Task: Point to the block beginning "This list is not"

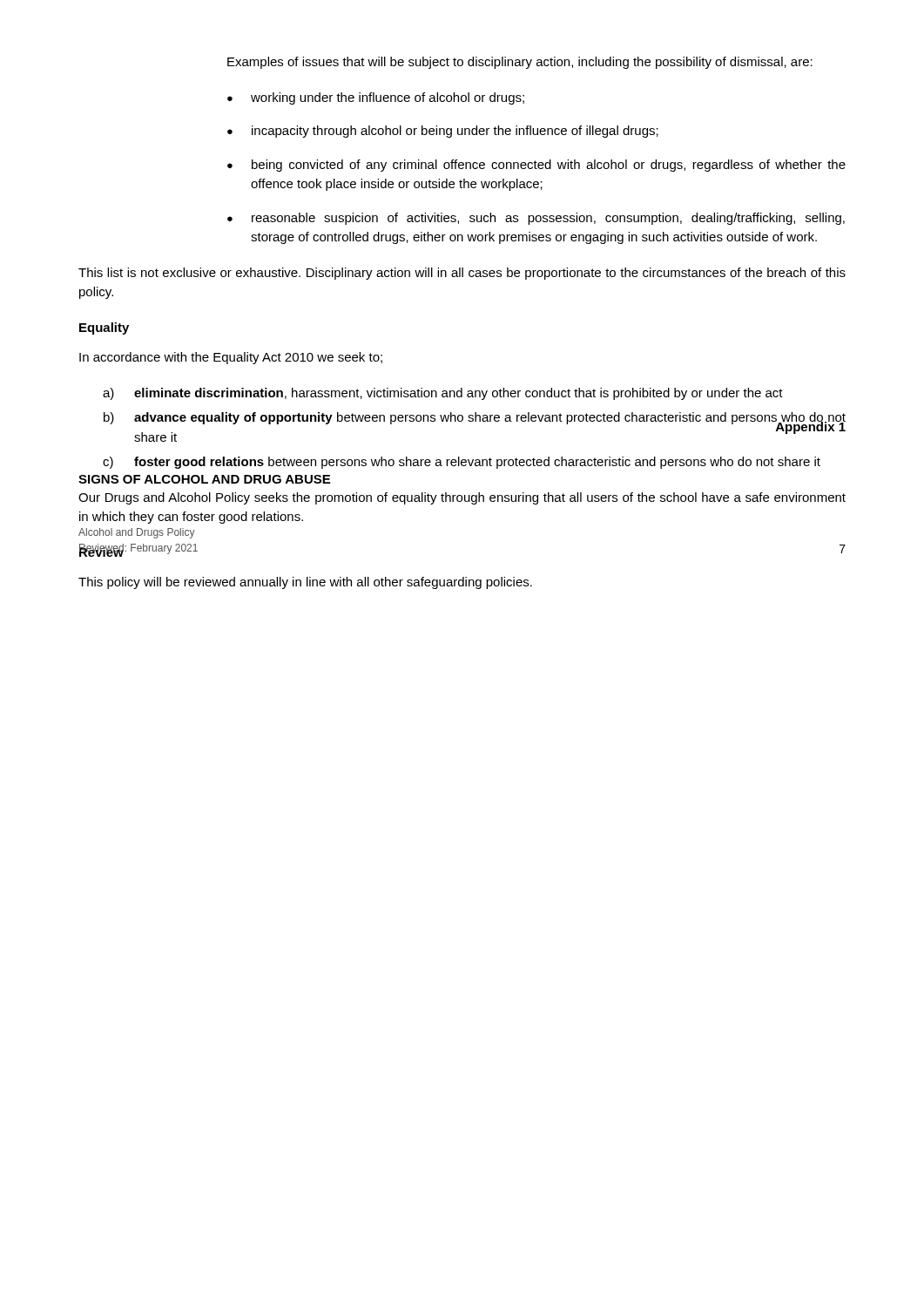Action: coord(462,282)
